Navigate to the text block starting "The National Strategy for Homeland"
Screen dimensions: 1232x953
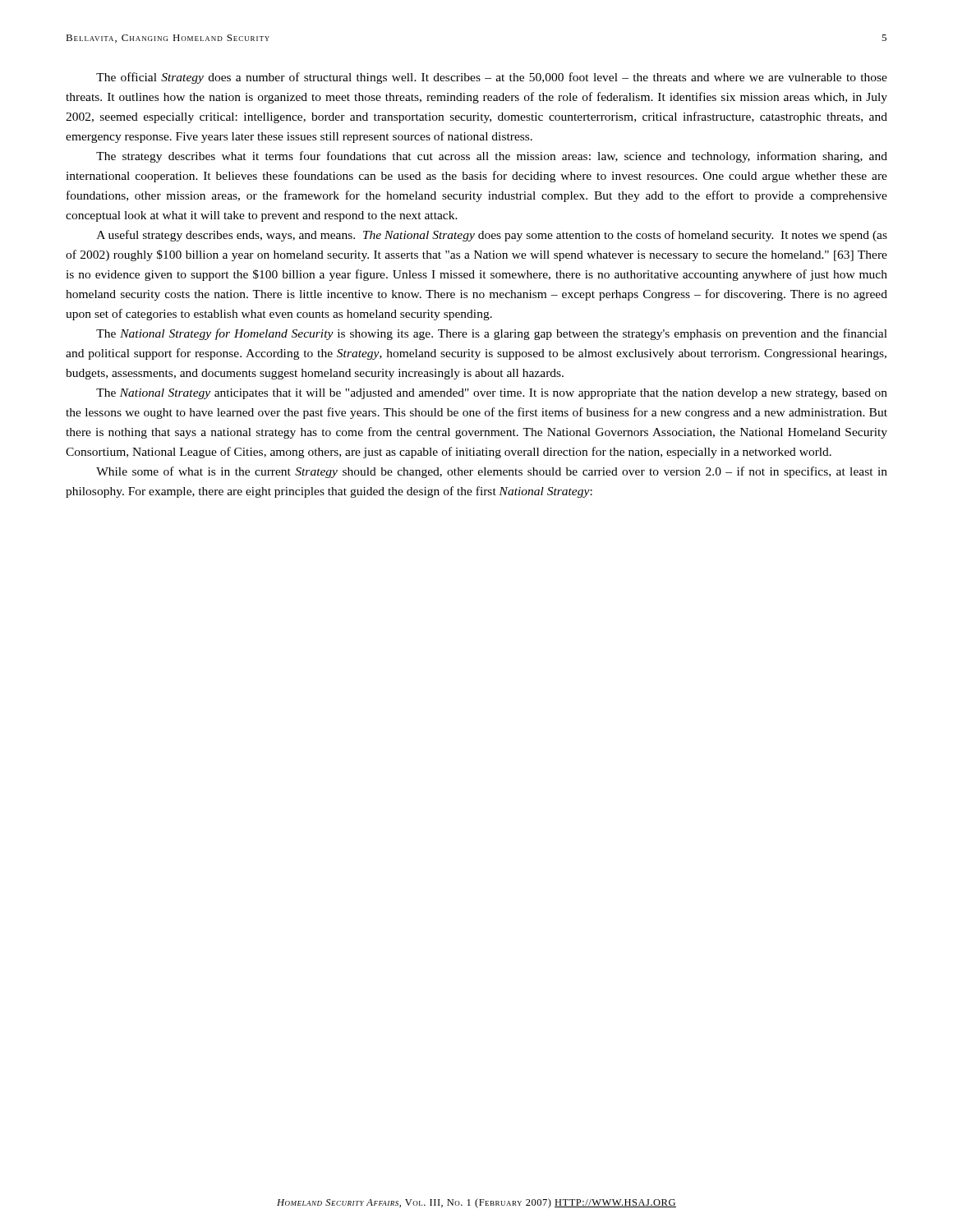click(476, 353)
